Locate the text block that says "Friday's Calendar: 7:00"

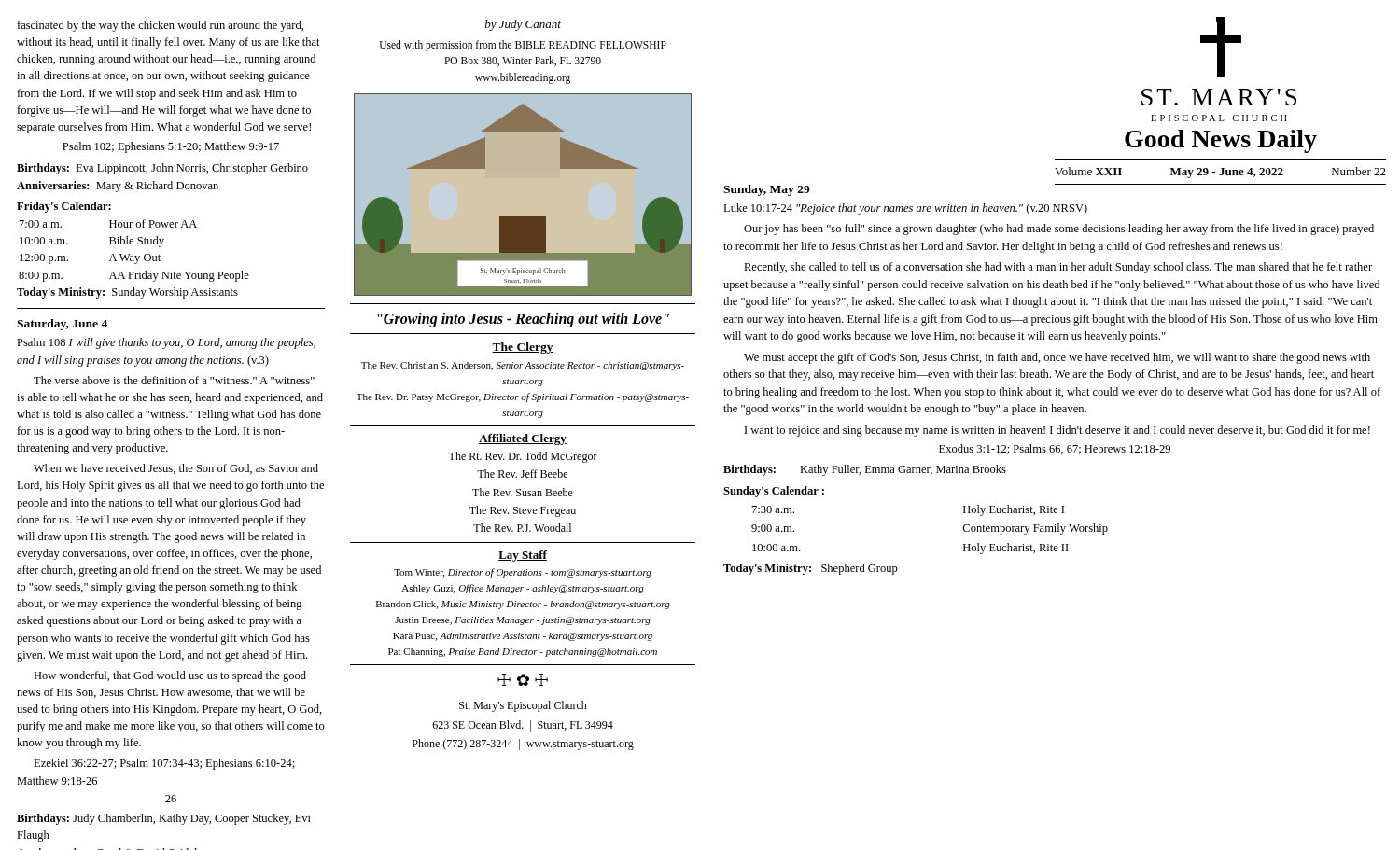tap(171, 249)
